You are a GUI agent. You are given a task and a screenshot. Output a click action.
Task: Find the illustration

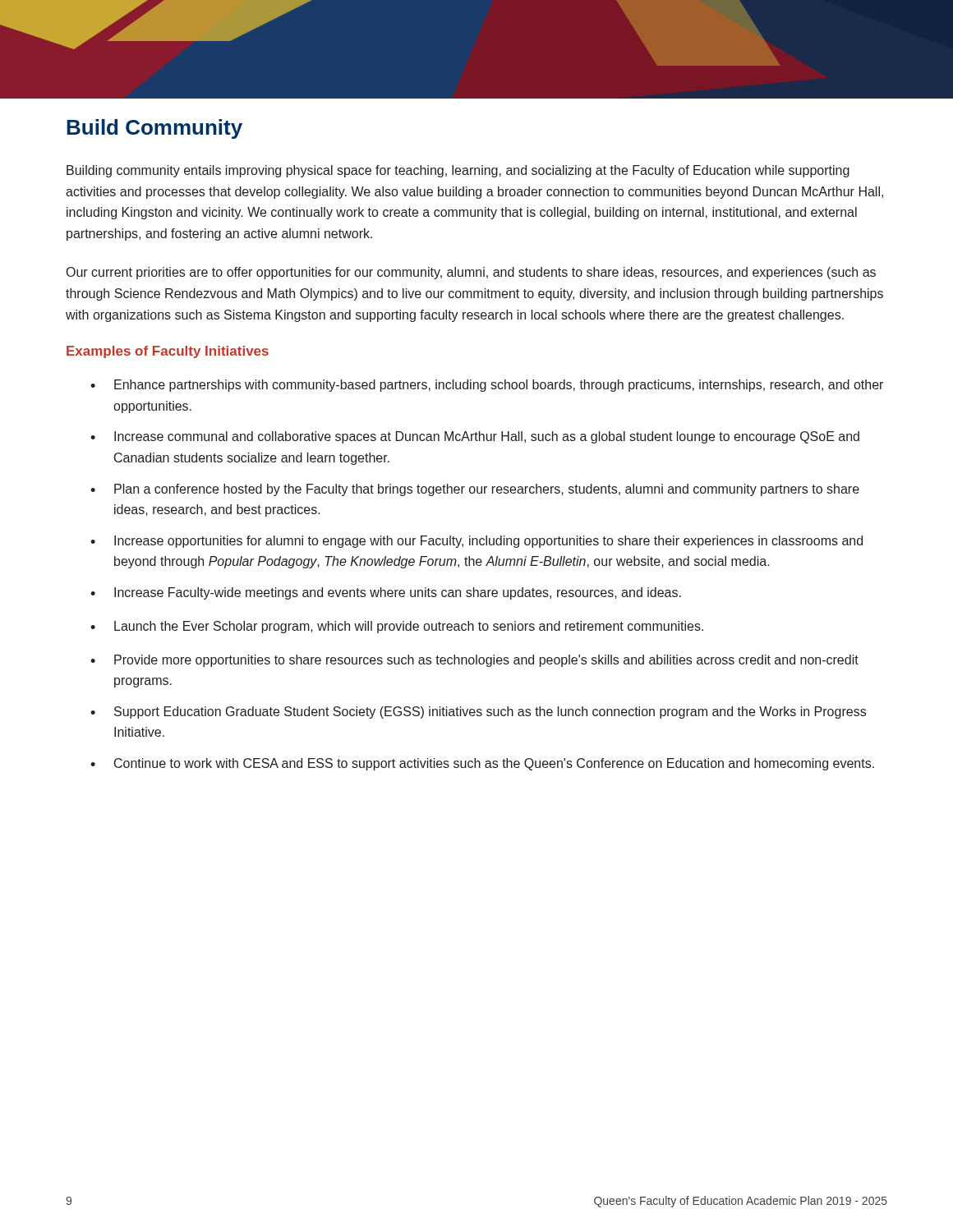(x=476, y=49)
